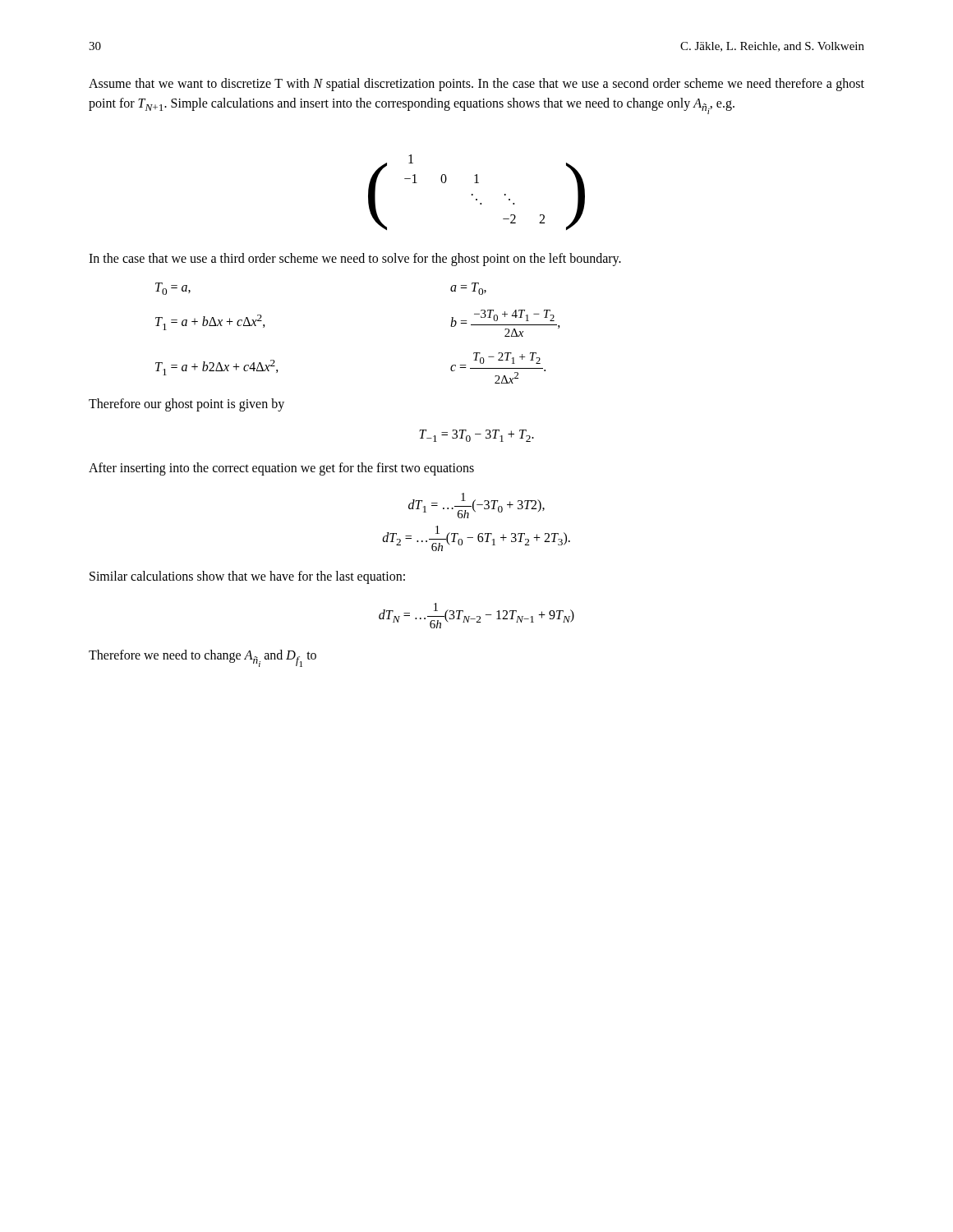Navigate to the passage starting "After inserting into the correct equation"
The image size is (953, 1232).
pyautogui.click(x=476, y=468)
